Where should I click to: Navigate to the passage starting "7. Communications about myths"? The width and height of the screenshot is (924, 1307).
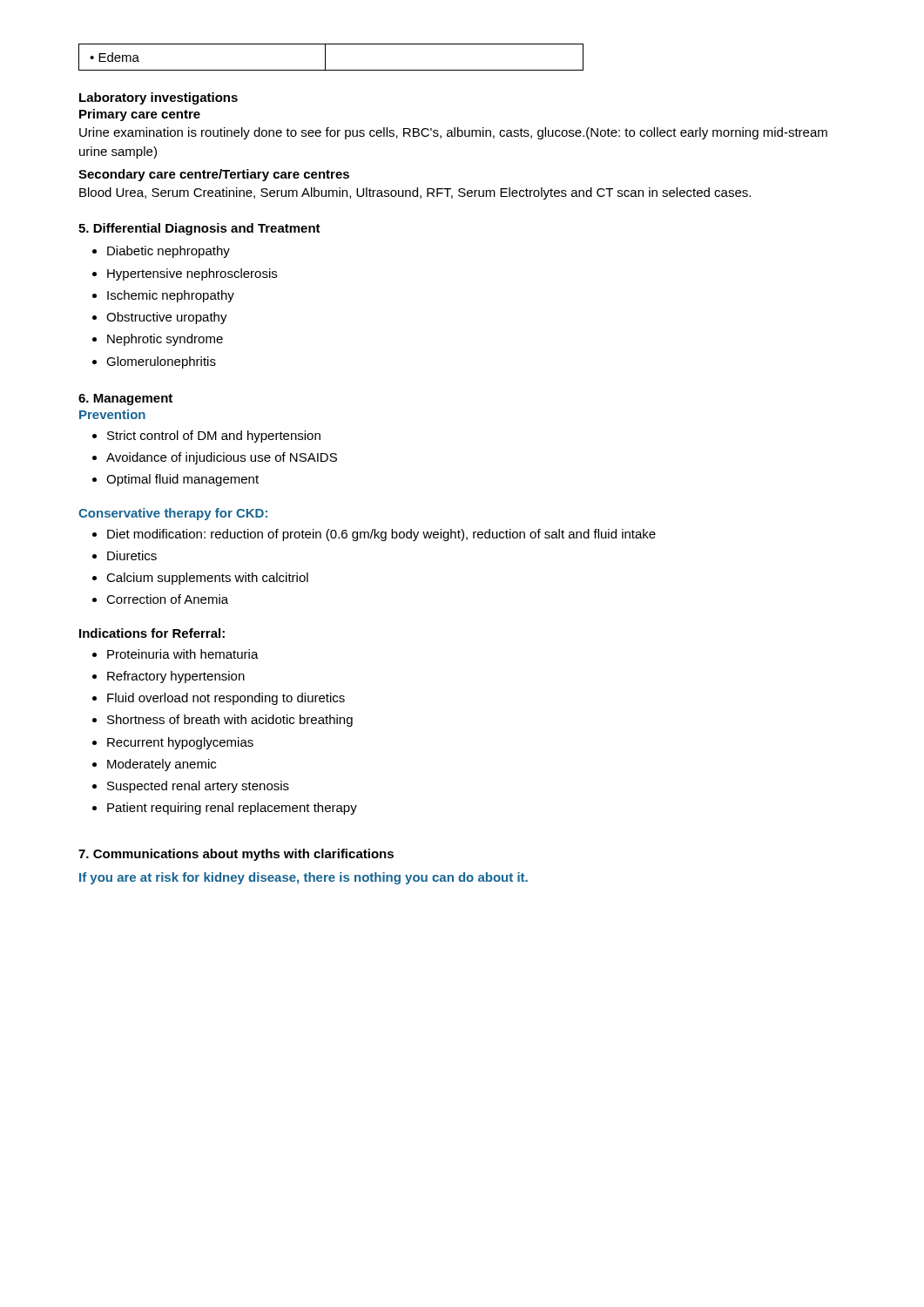click(x=236, y=853)
